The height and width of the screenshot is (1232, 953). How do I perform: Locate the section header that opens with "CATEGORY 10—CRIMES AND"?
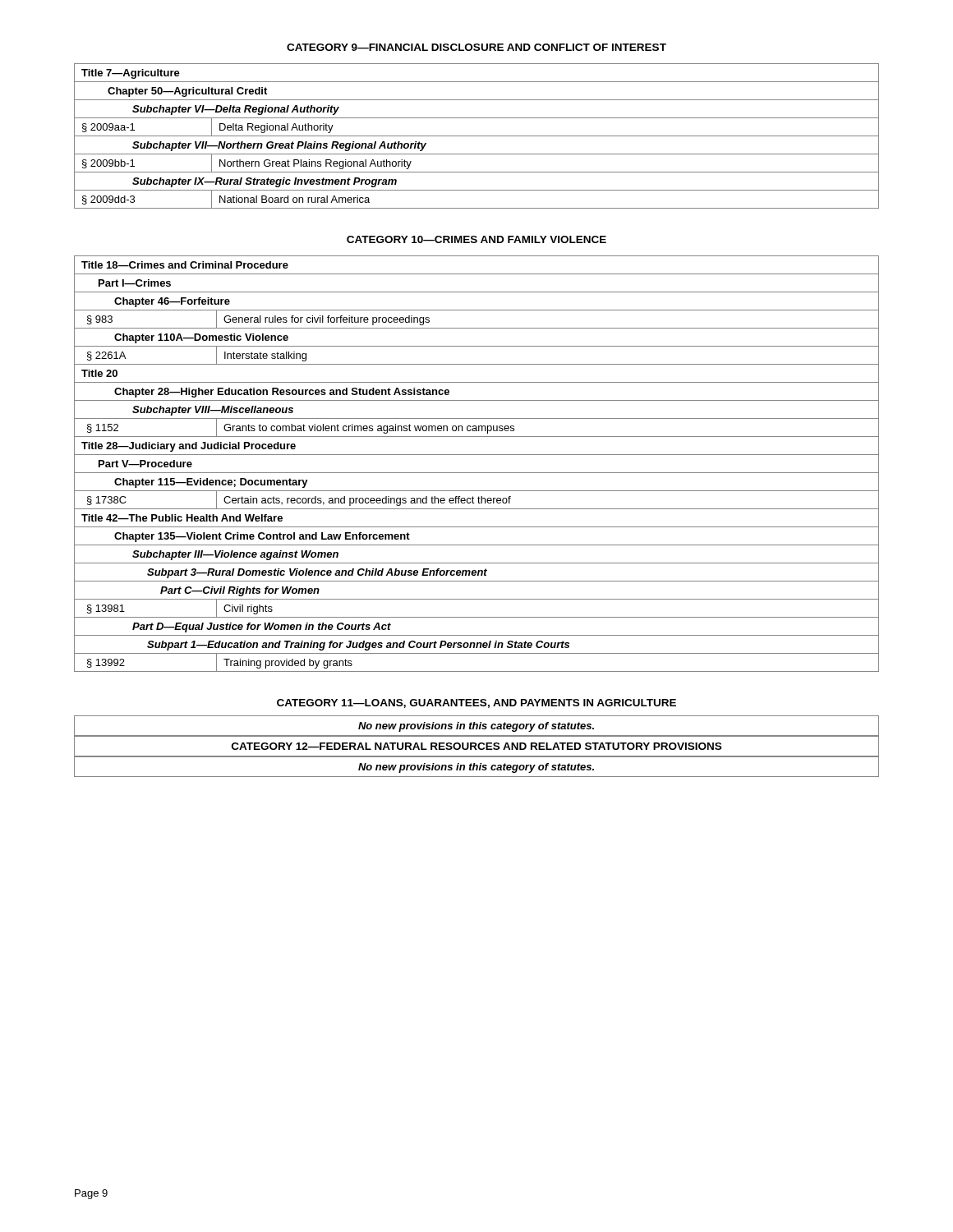[476, 239]
